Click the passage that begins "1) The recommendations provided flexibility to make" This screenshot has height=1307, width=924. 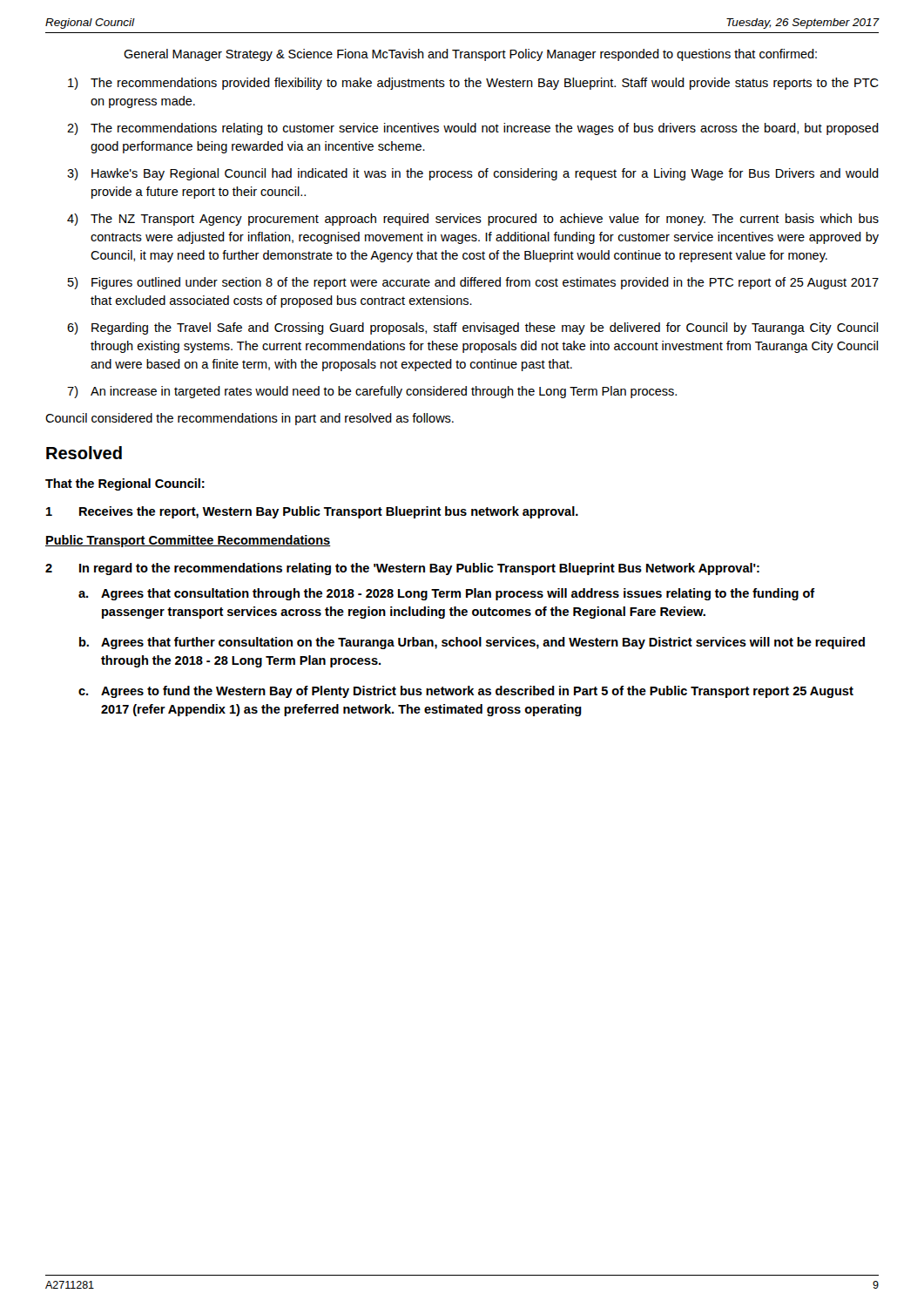click(462, 92)
